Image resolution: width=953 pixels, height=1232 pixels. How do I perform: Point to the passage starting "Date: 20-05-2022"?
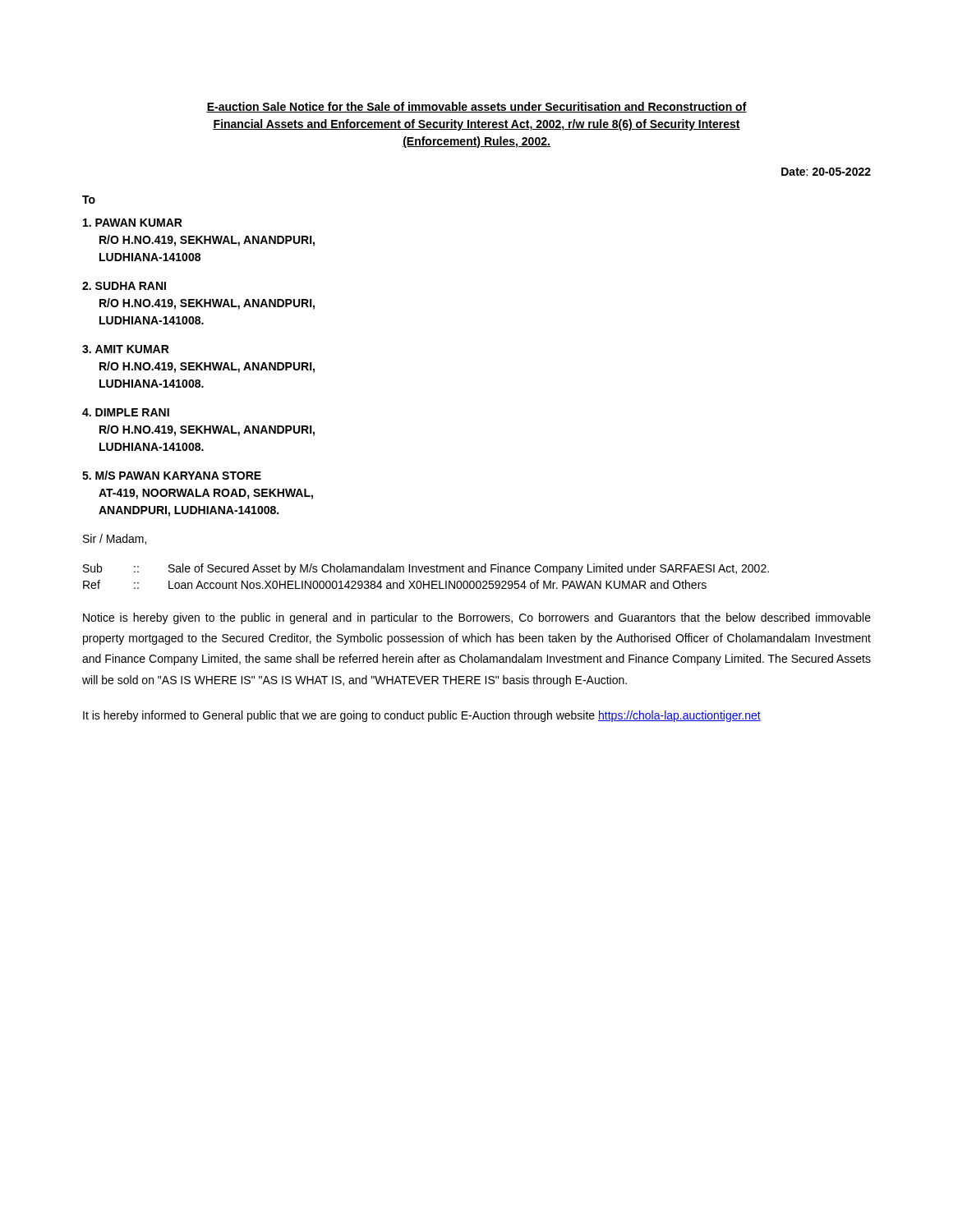pos(826,172)
